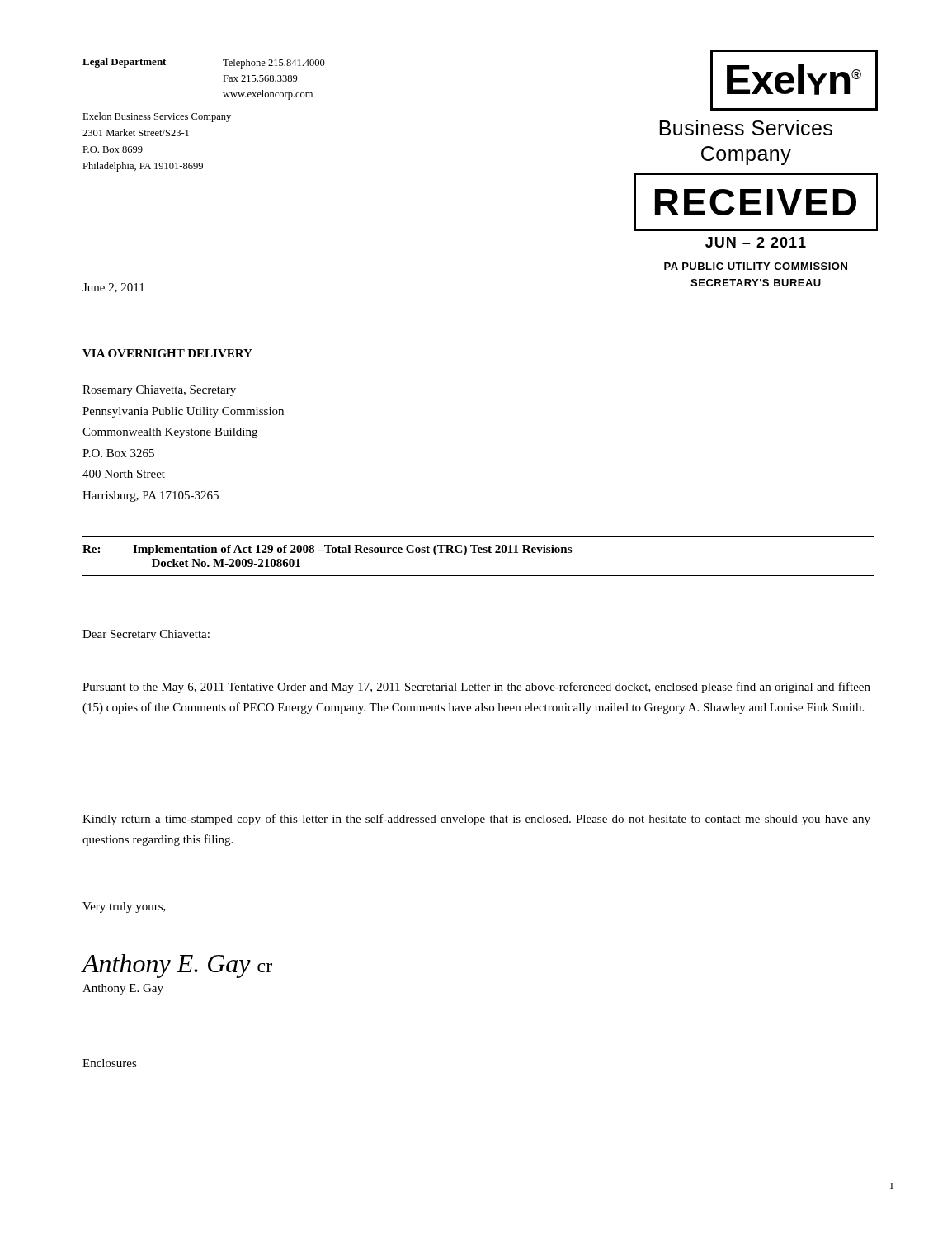The width and height of the screenshot is (952, 1238).
Task: Navigate to the text starting "Rosemary Chiavetta, Secretary Pennsylvania Public"
Action: pos(183,442)
